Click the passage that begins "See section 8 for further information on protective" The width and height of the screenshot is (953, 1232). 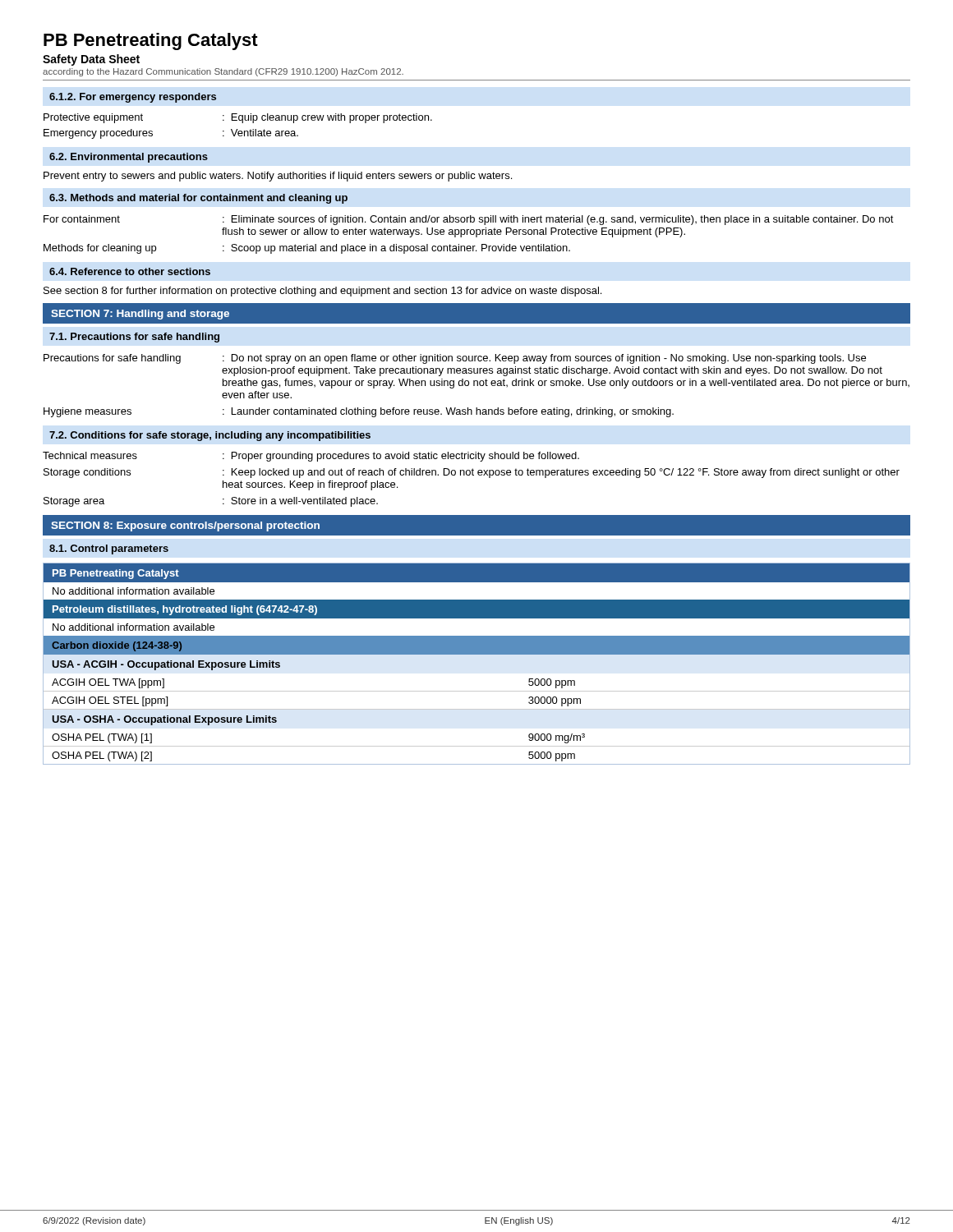323,290
